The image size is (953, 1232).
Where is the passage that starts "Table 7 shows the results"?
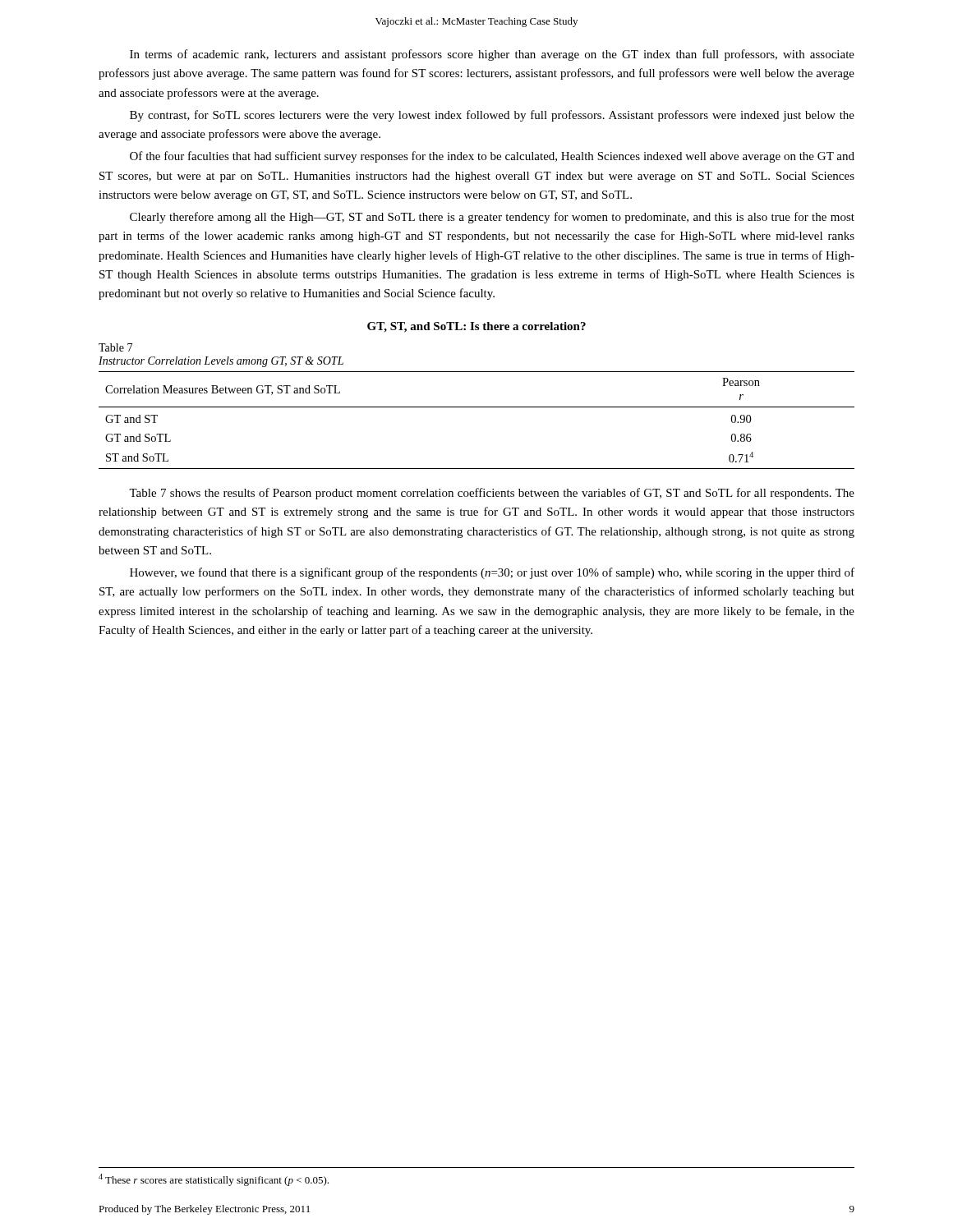coord(476,562)
